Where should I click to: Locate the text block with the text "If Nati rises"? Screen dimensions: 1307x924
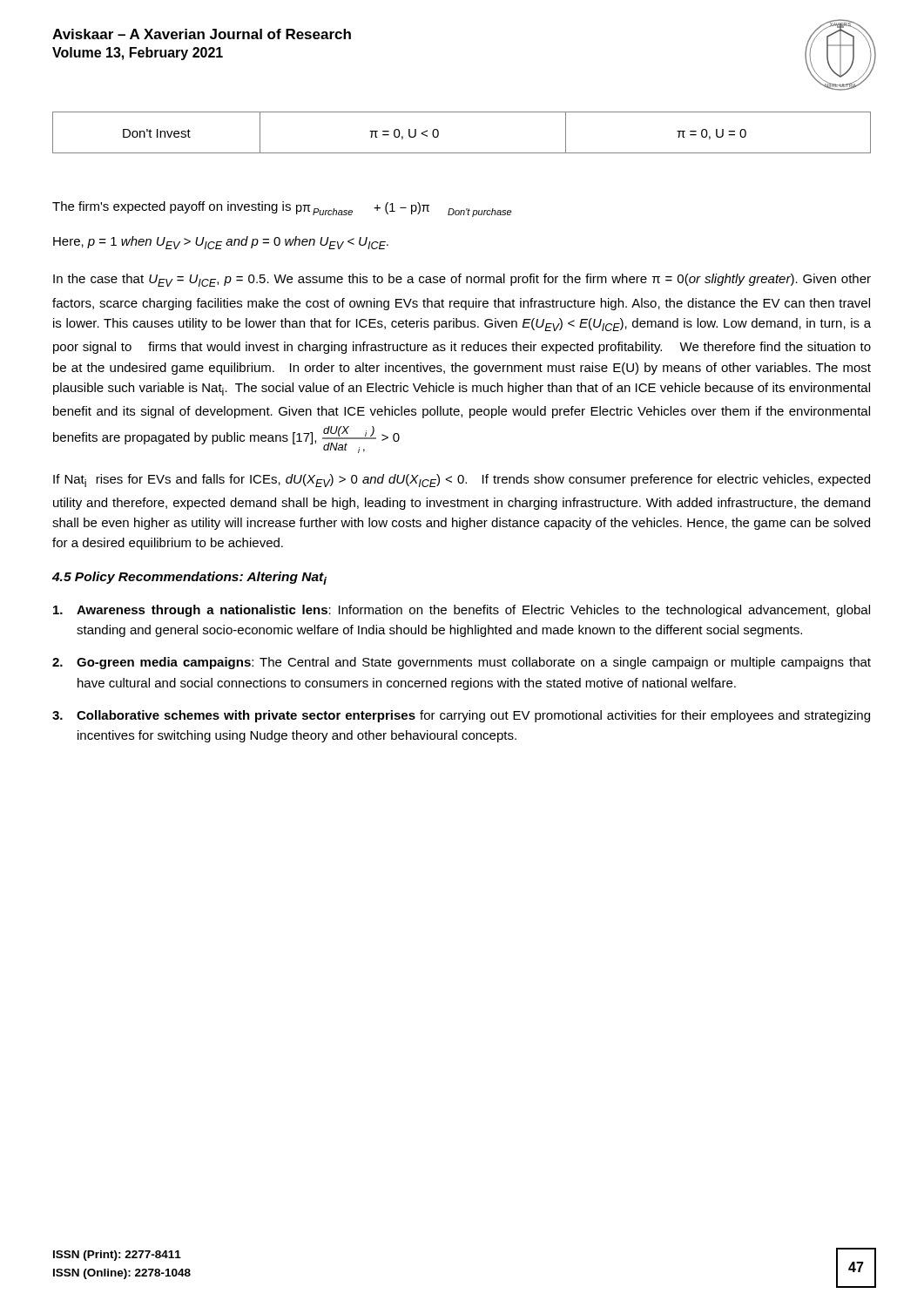click(x=462, y=511)
